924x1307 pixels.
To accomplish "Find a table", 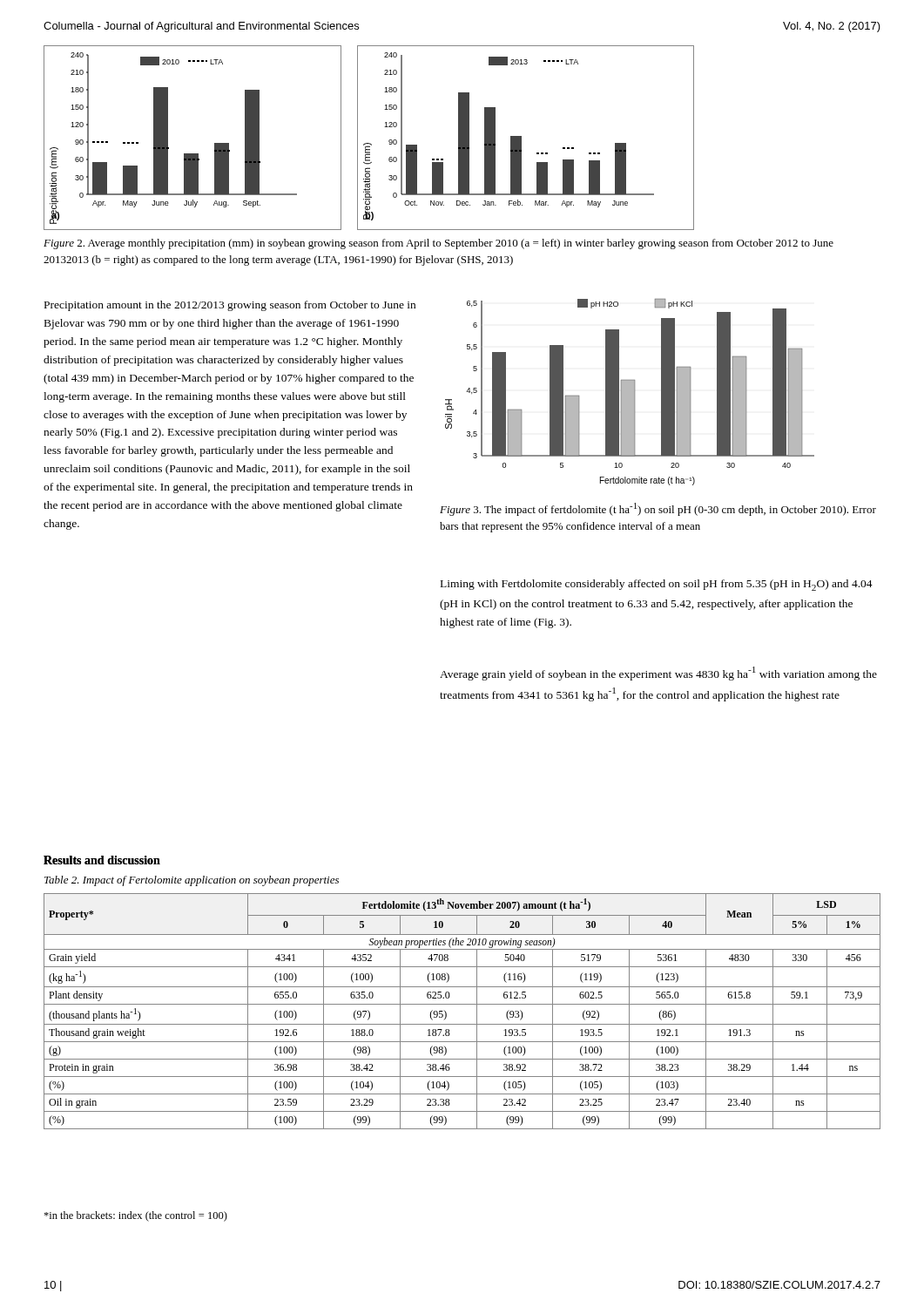I will tap(462, 1011).
